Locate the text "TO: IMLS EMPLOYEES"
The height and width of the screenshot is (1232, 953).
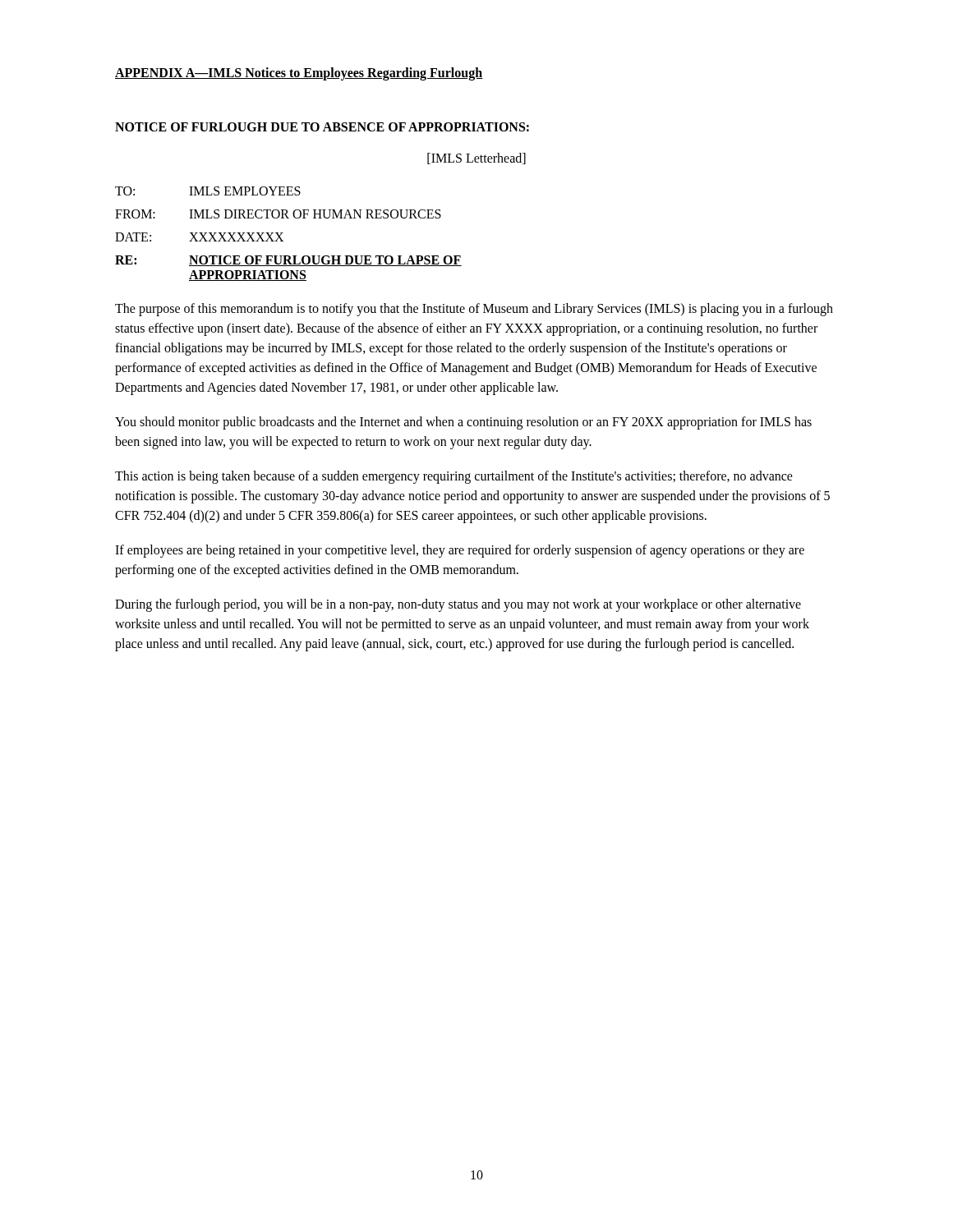(208, 191)
